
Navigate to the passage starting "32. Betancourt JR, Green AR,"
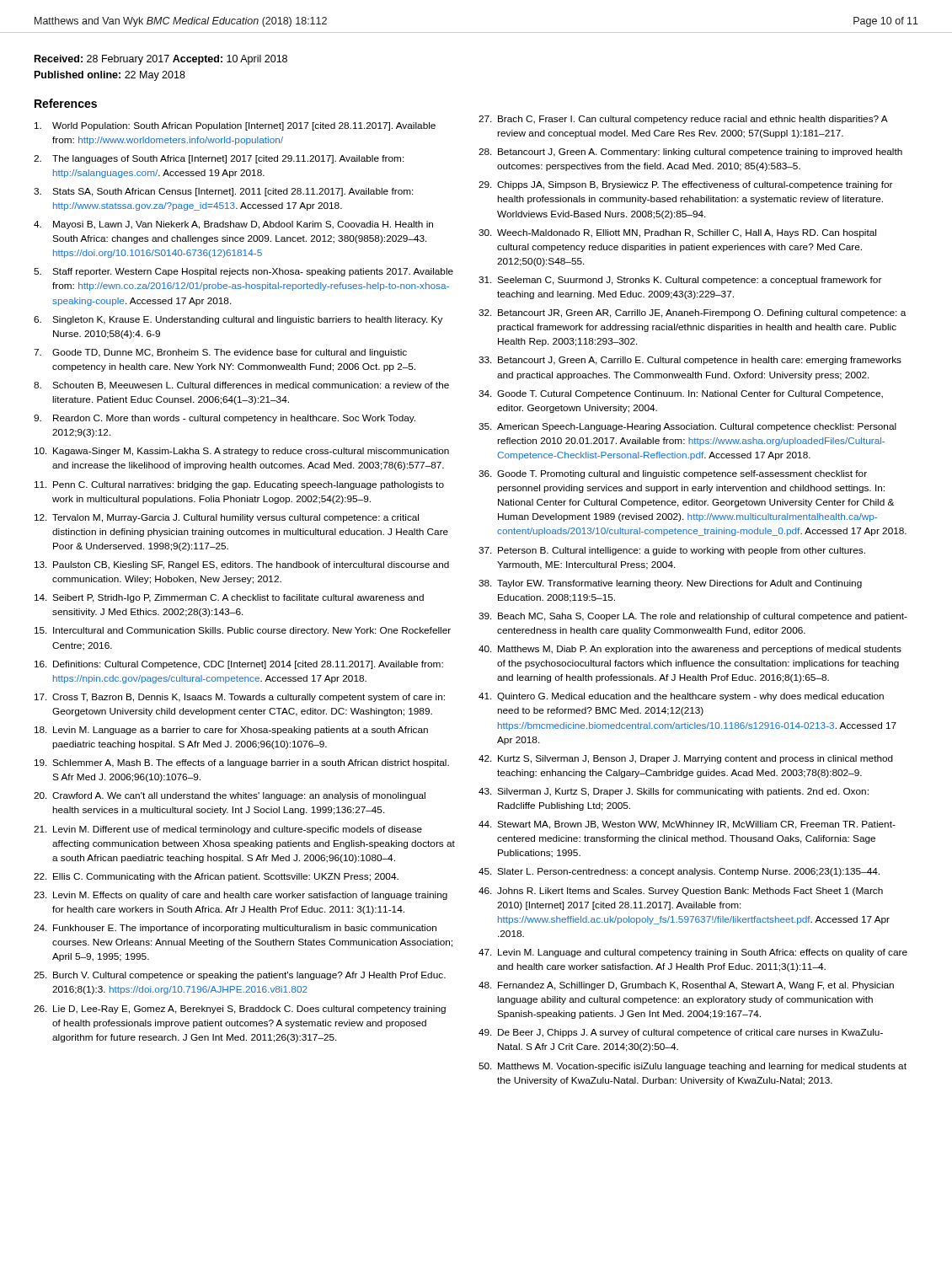click(x=693, y=328)
